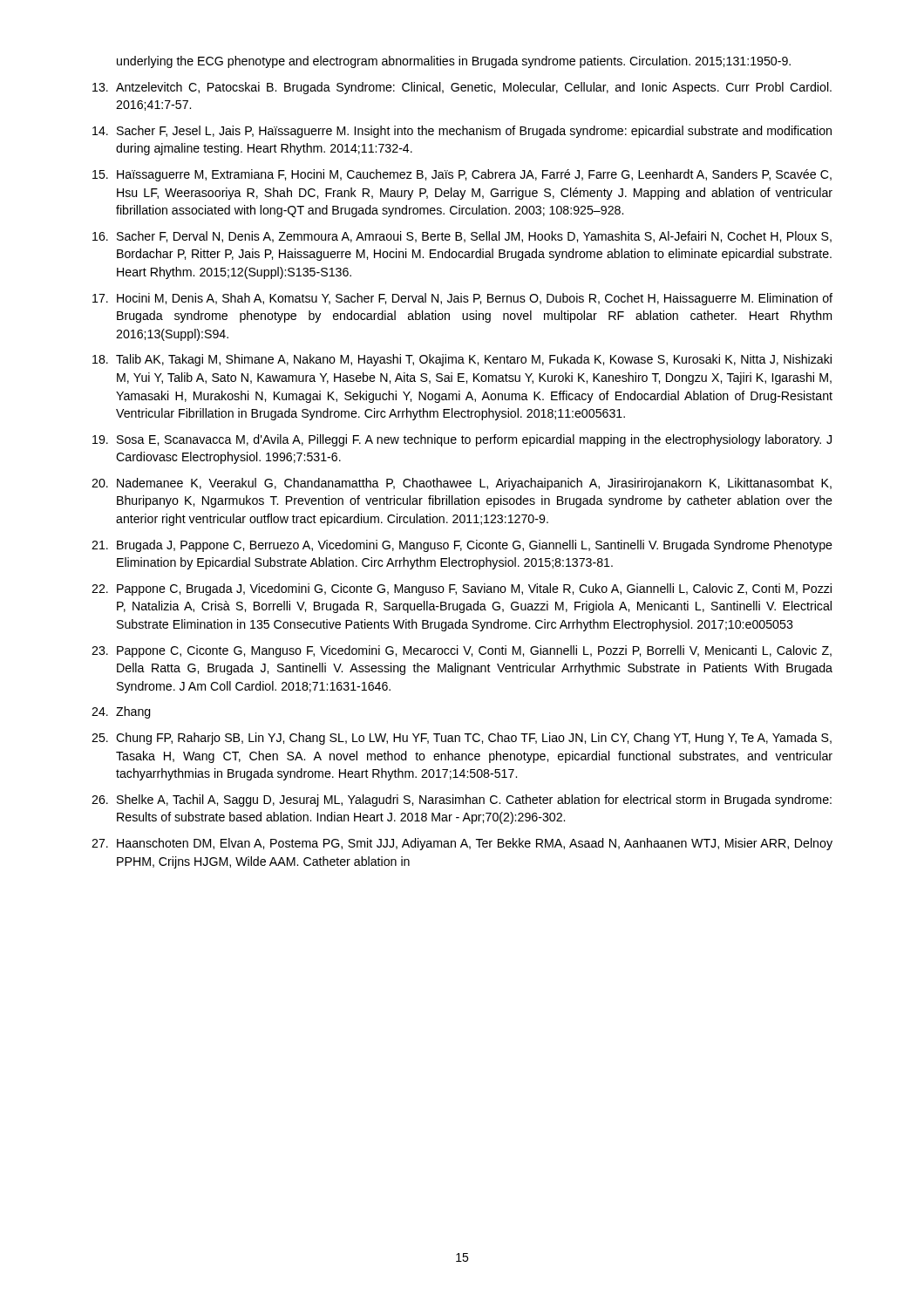Find the passage starting "27. Haanschoten DM, Elvan"
The image size is (924, 1308).
462,852
